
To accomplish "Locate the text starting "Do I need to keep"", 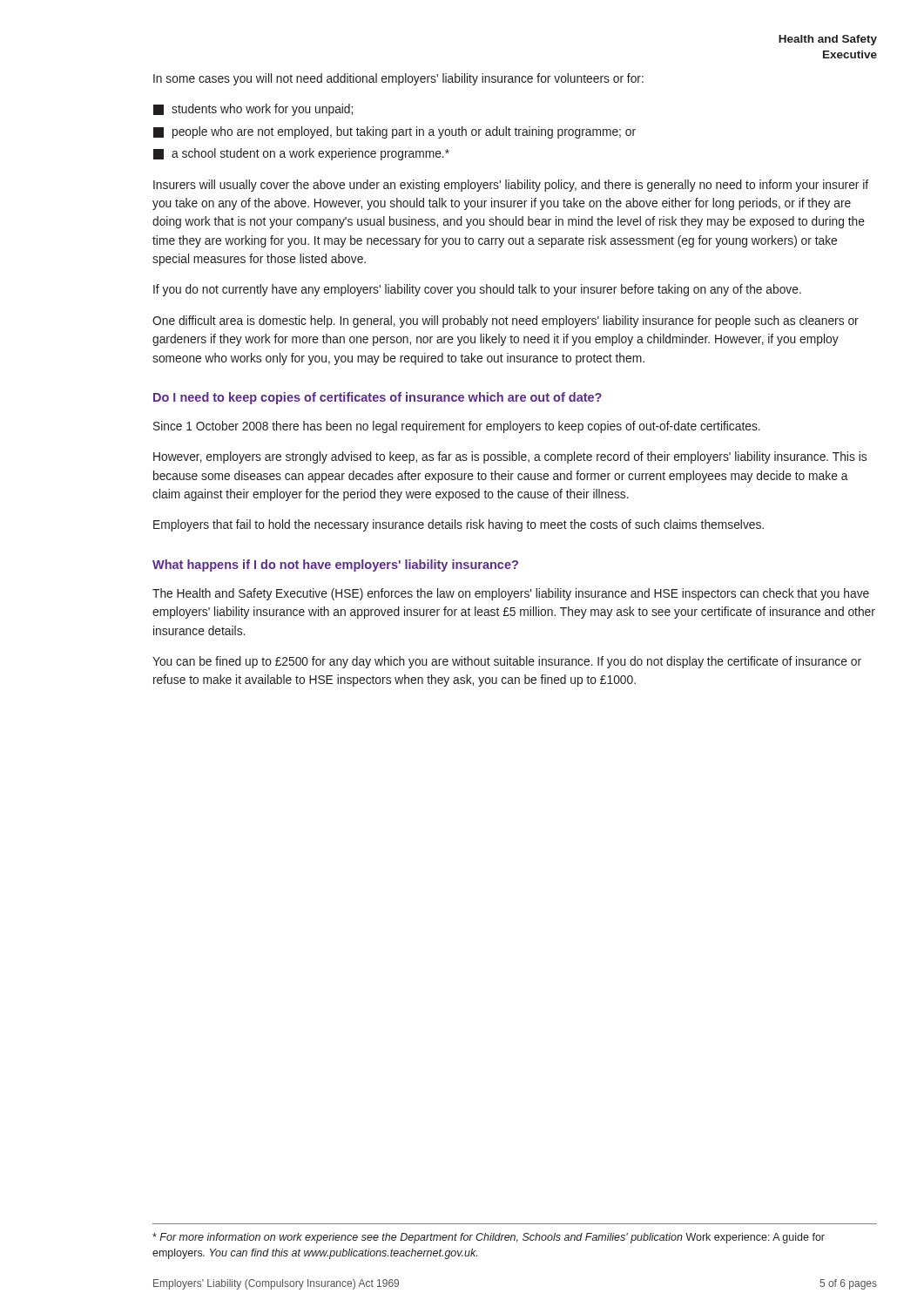I will 377,397.
